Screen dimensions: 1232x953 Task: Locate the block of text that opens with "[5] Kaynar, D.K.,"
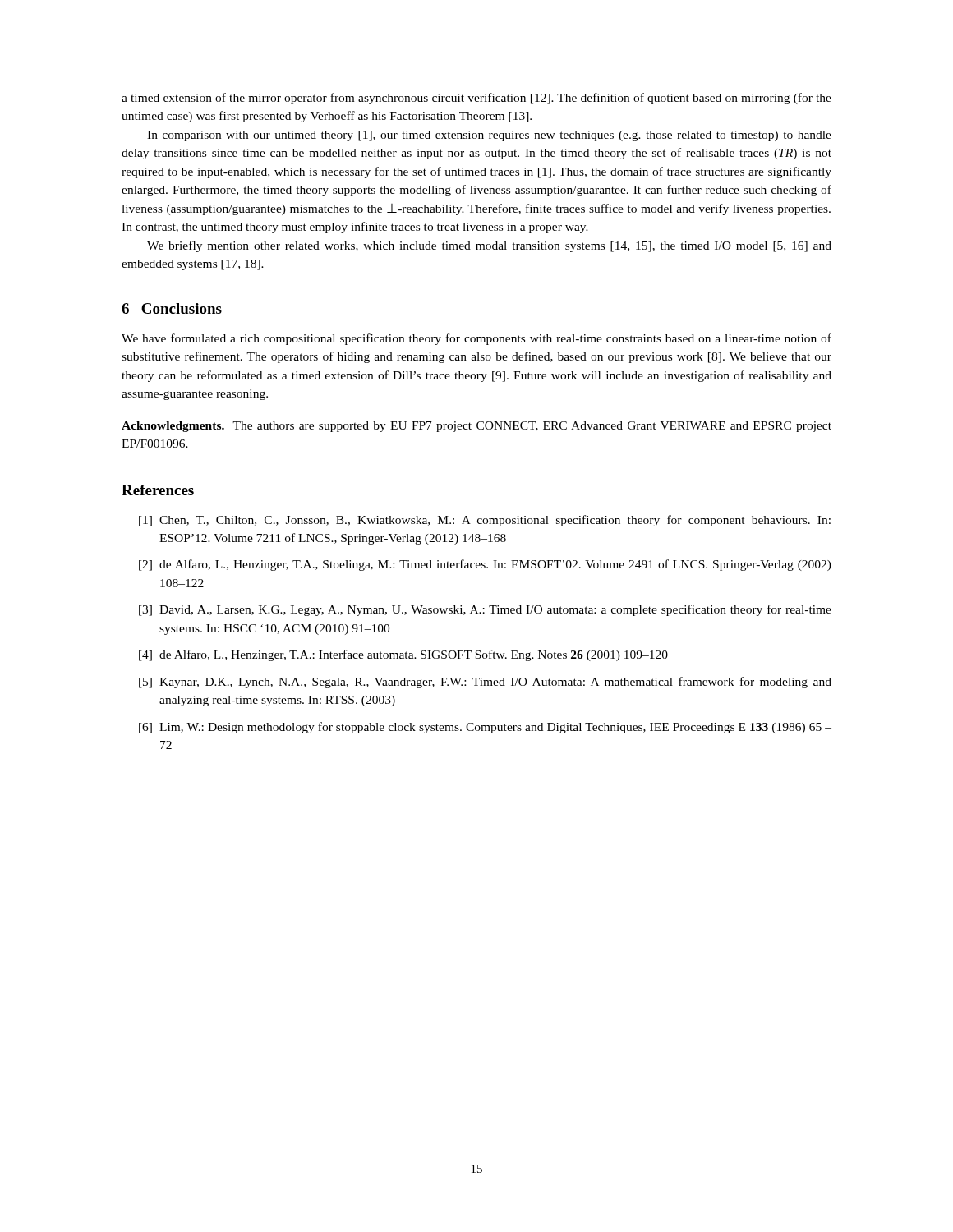click(476, 691)
